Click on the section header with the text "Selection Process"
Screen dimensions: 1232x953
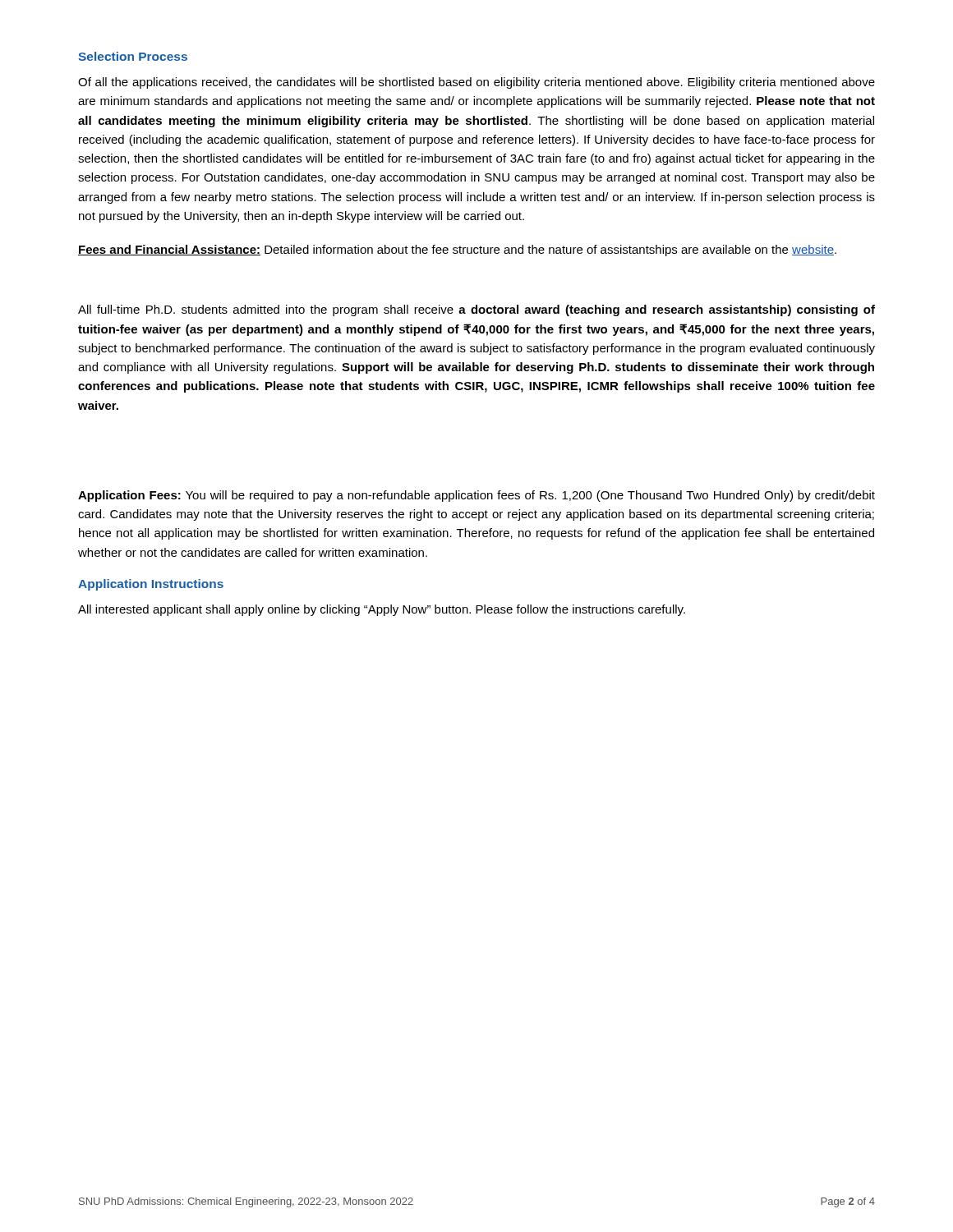coord(133,56)
